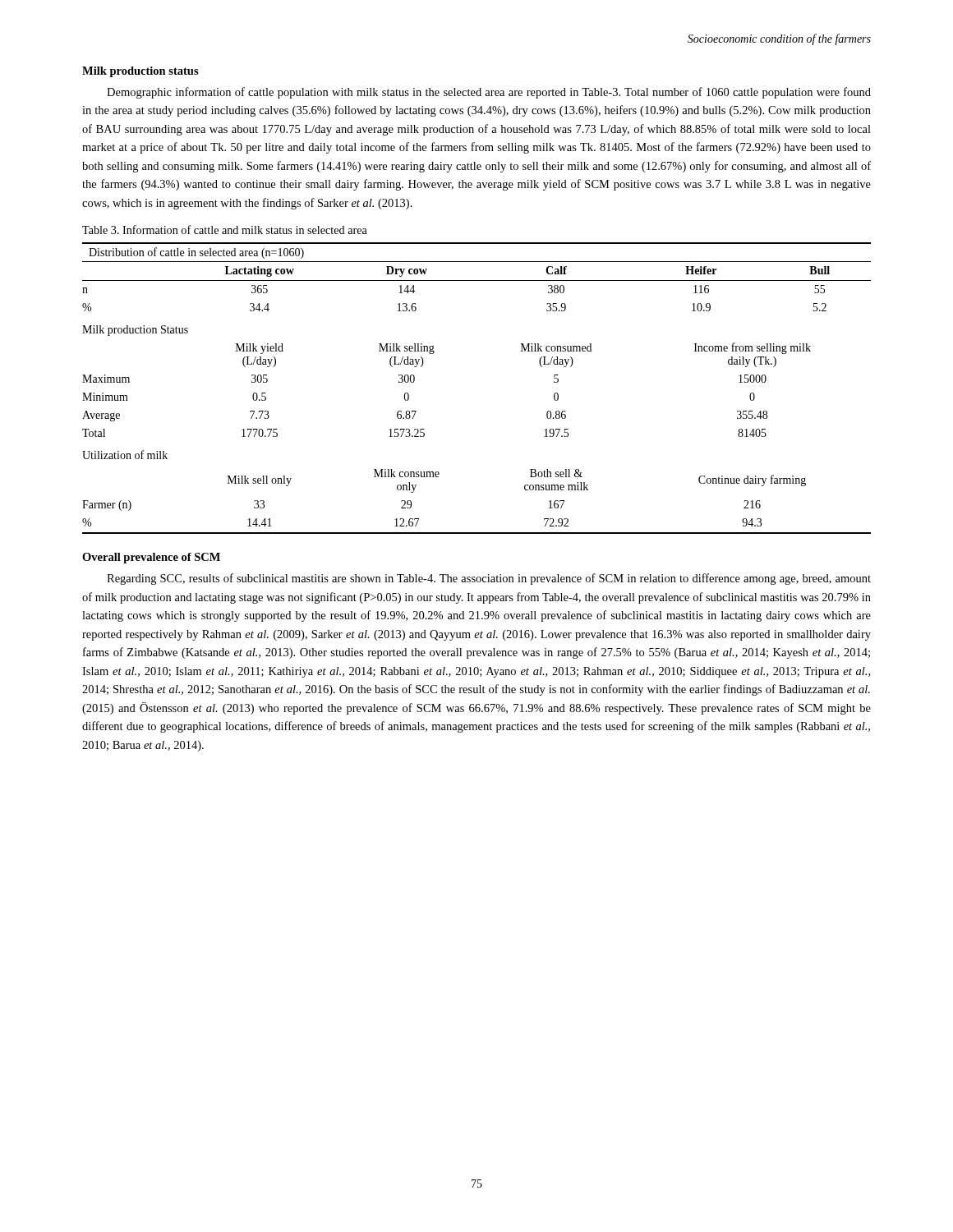Locate the text block starting "Milk production status"
The image size is (953, 1232).
140,71
